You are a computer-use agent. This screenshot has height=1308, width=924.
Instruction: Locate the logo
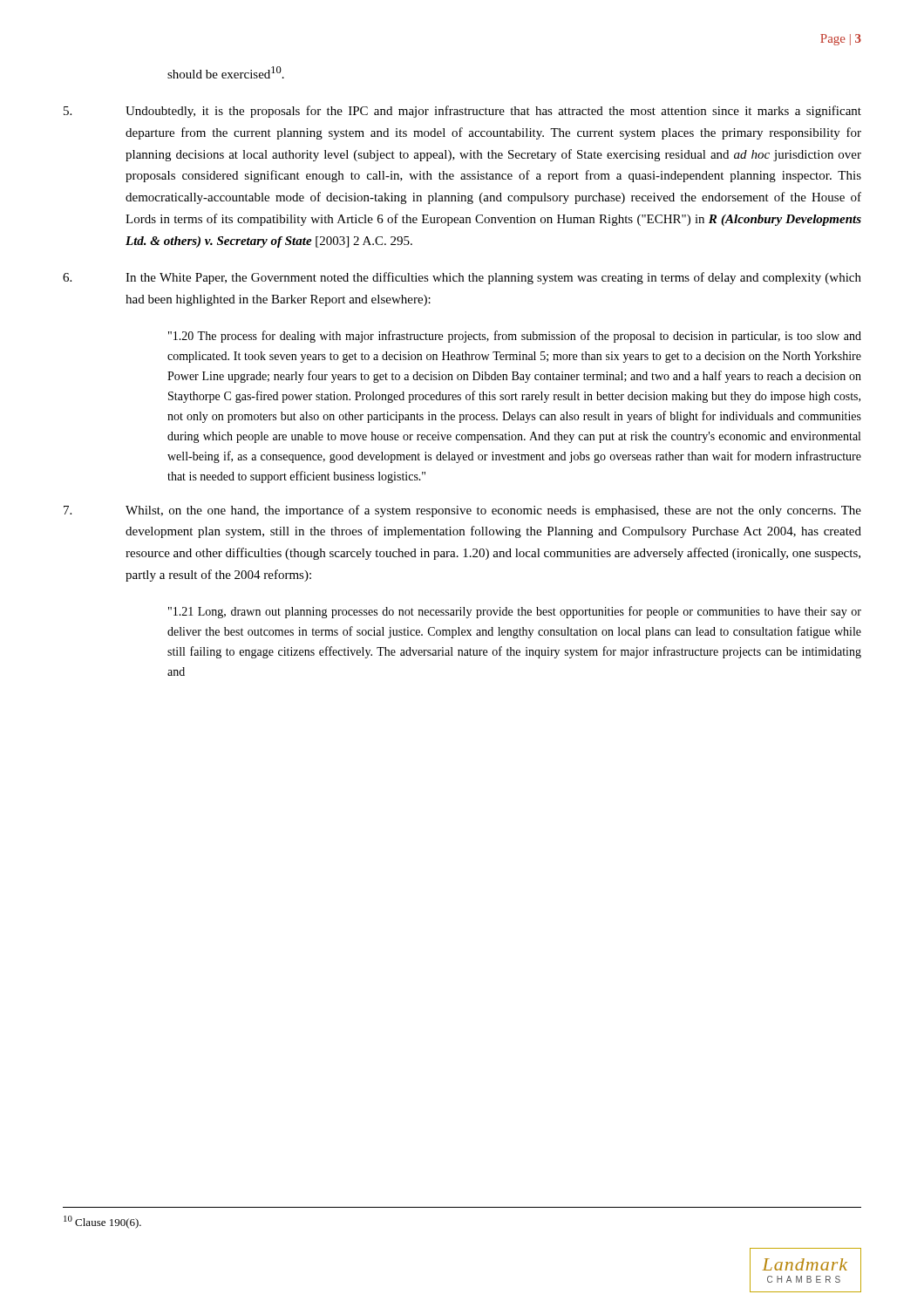coord(805,1270)
